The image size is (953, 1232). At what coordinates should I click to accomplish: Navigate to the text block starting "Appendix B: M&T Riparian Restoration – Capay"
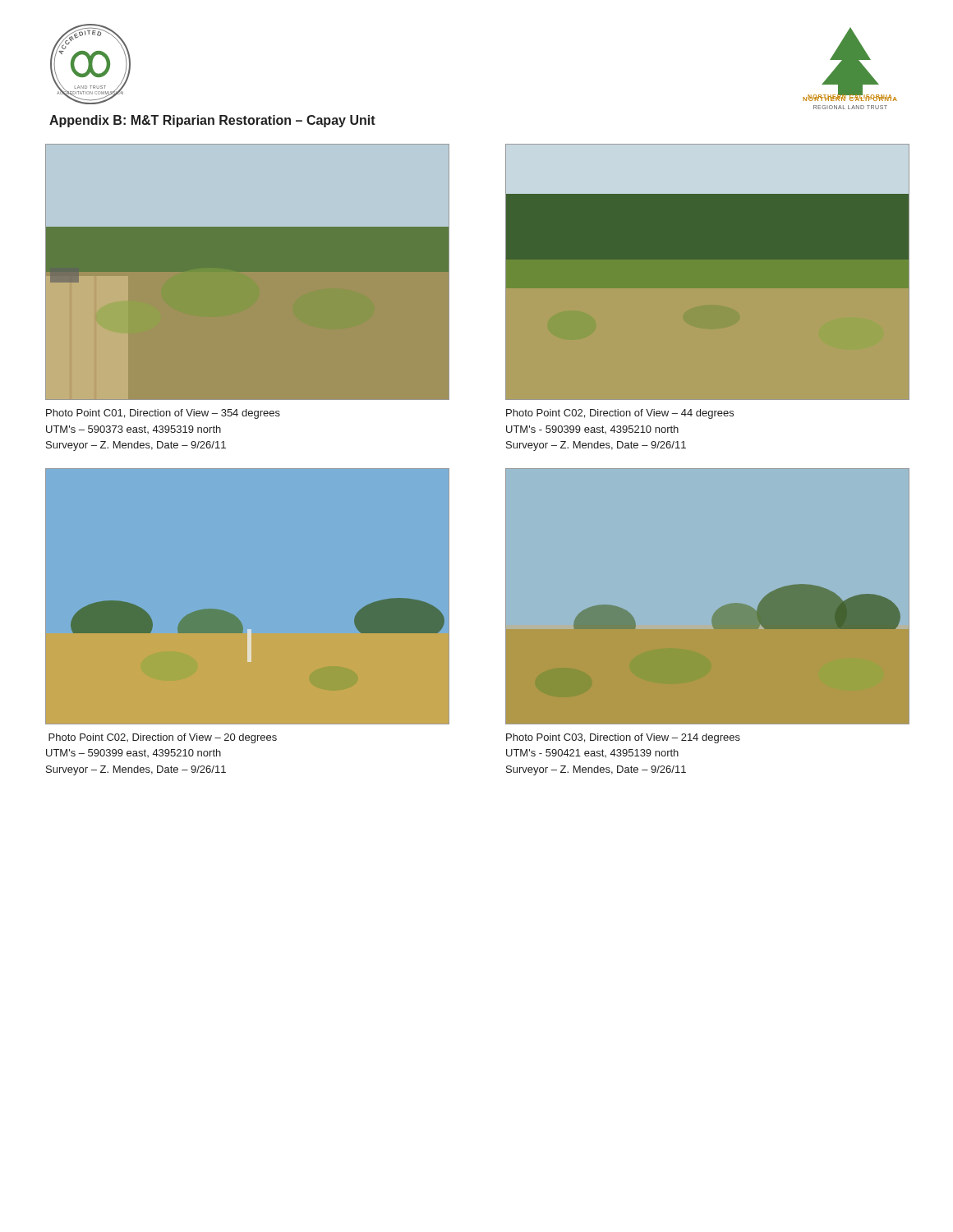212,120
